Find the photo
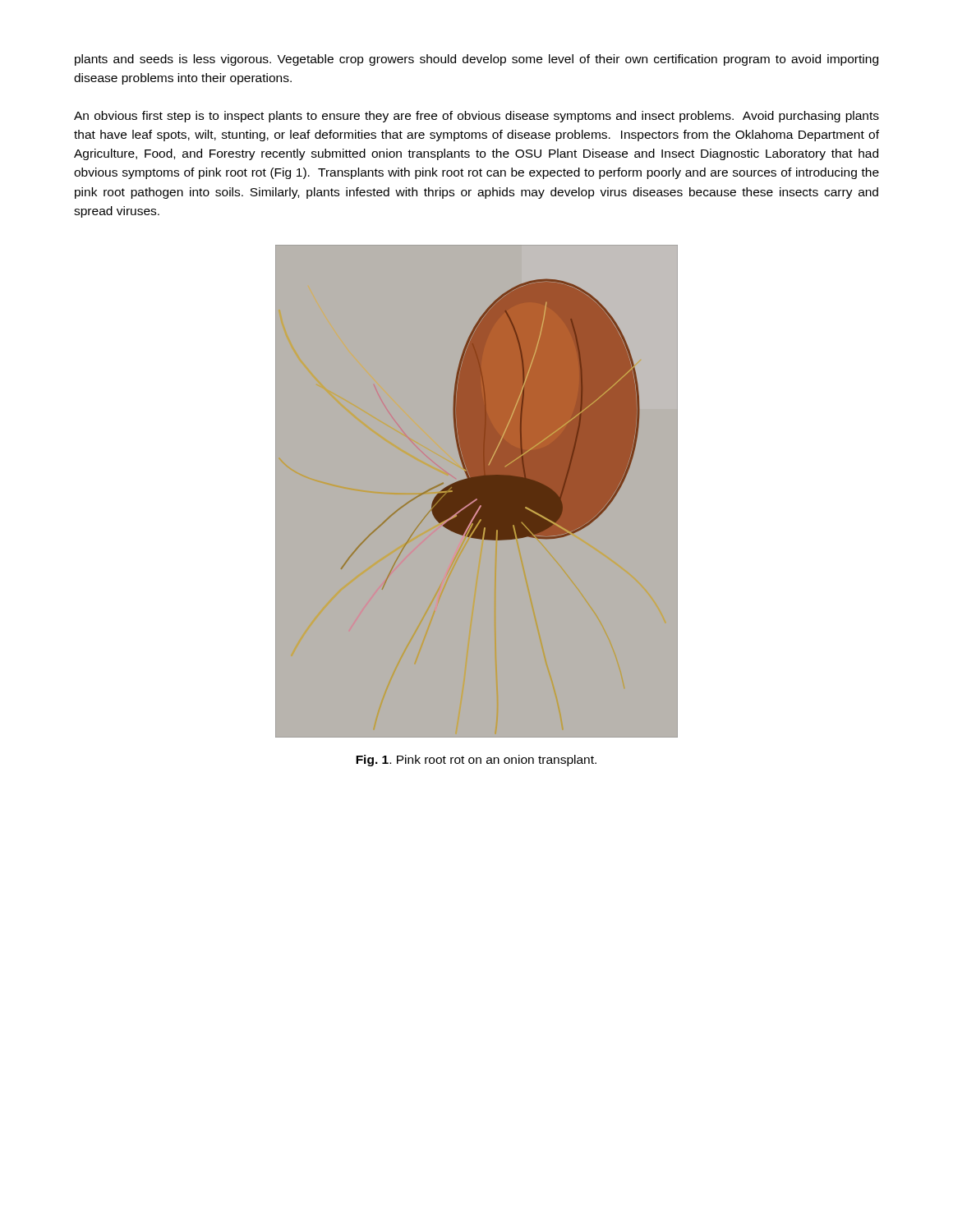Screen dimensions: 1232x953 tap(476, 493)
